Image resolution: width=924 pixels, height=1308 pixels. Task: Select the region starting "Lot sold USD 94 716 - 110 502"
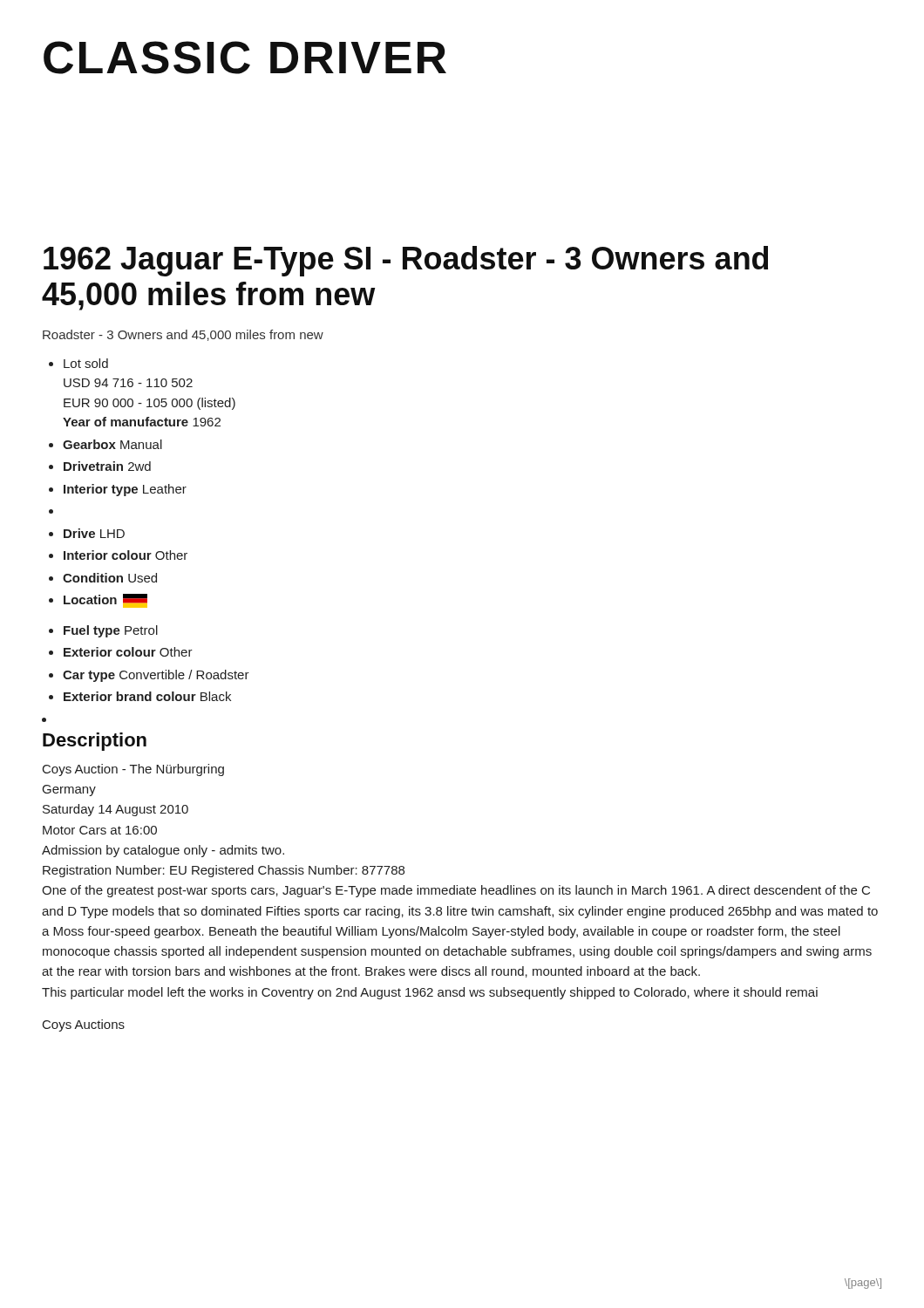click(x=149, y=392)
